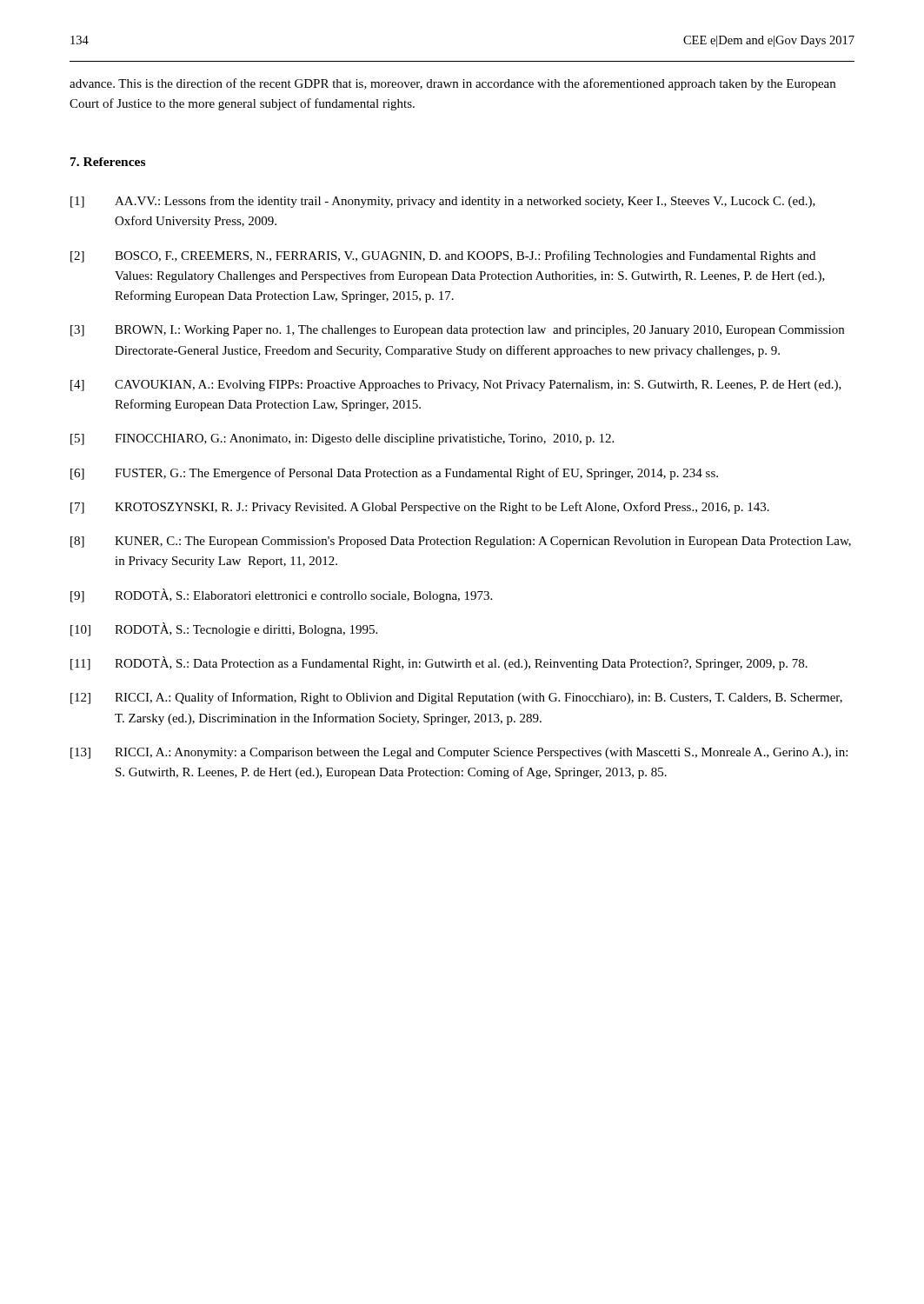The image size is (924, 1304).
Task: Point to the text block starting "[9] RODOTÀ, S.: Elaboratori elettronici"
Action: click(462, 596)
